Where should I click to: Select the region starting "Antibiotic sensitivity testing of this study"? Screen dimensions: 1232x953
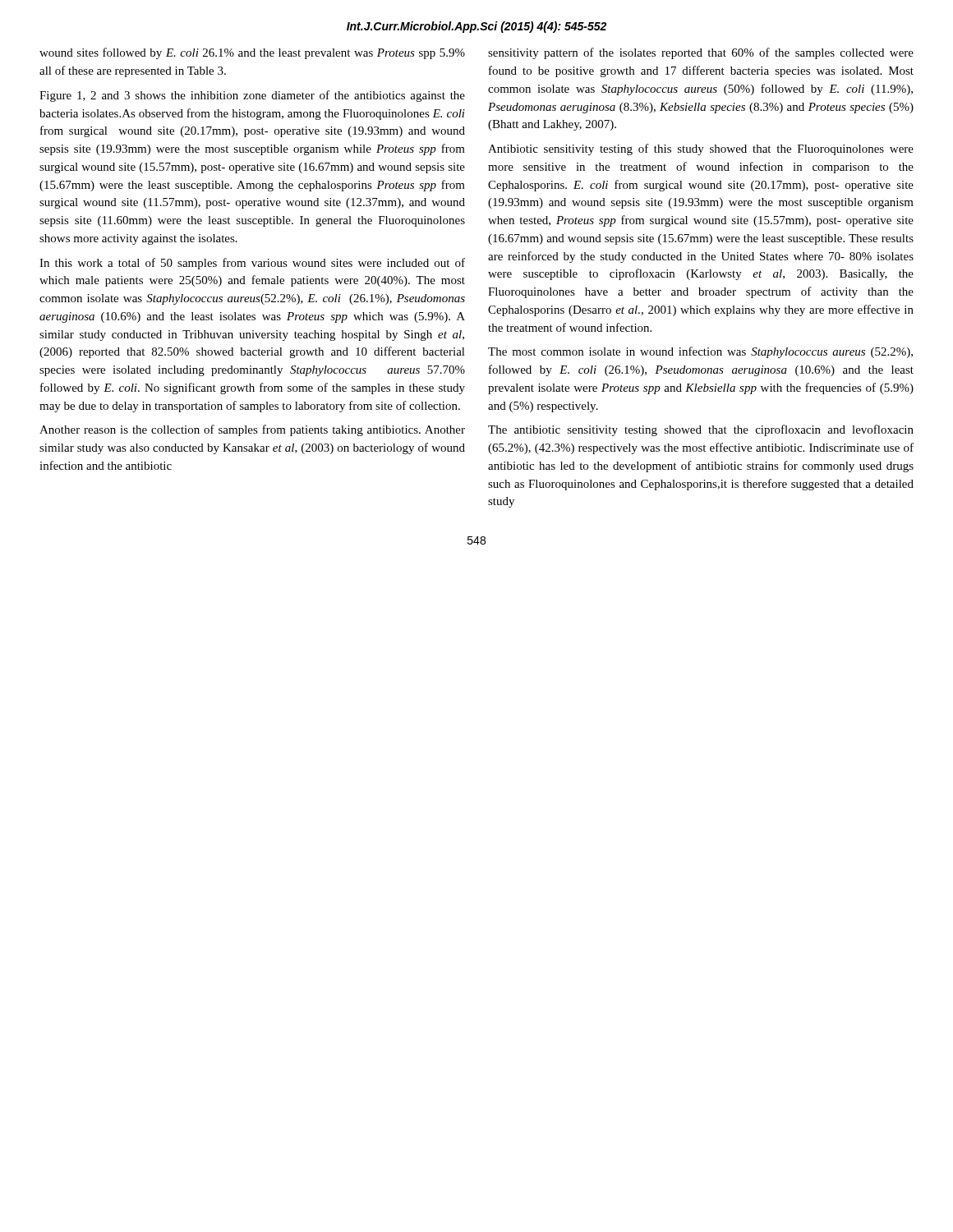pos(701,239)
